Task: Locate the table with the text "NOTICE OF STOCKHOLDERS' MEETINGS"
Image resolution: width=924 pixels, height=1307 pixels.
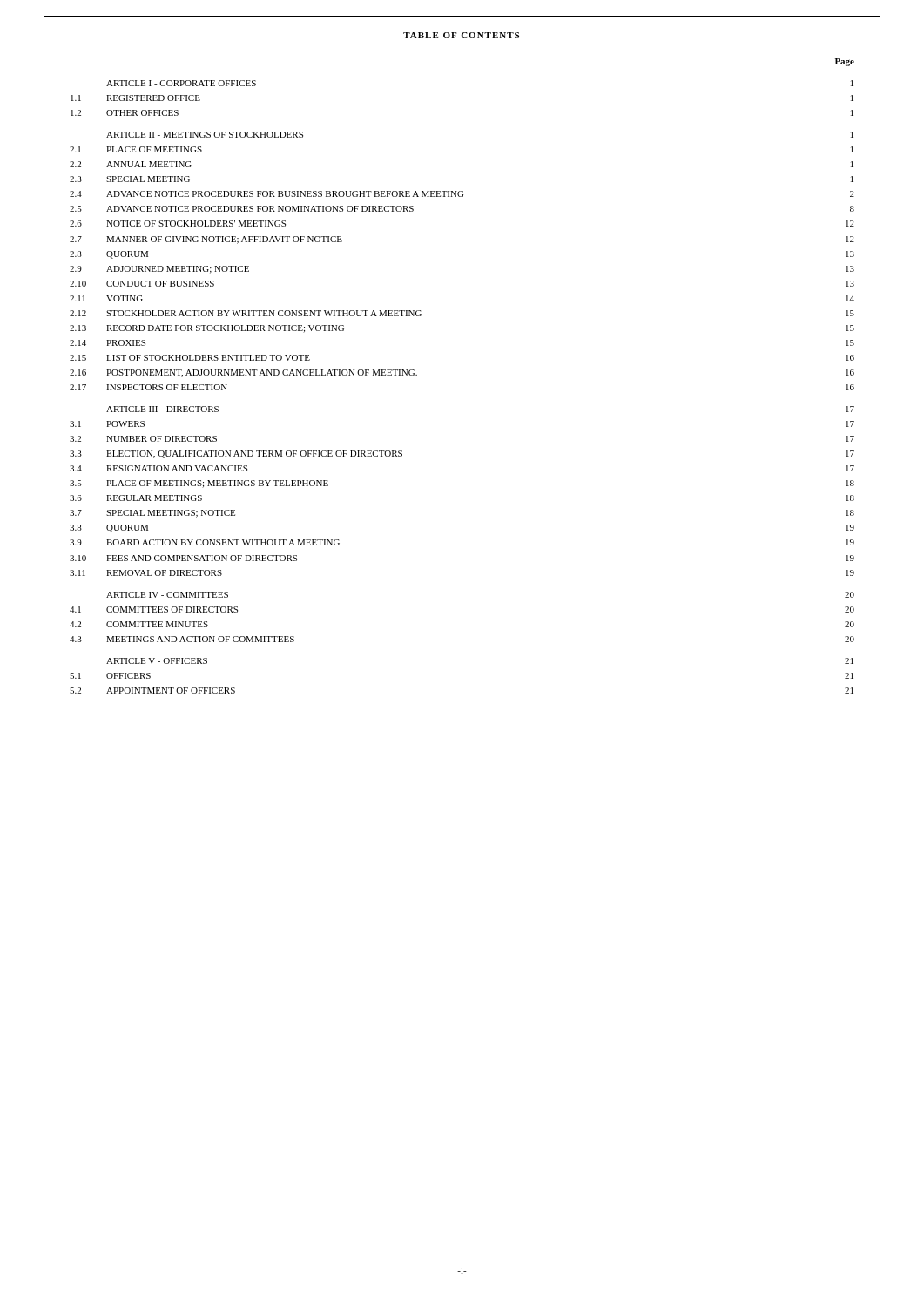Action: click(x=462, y=376)
